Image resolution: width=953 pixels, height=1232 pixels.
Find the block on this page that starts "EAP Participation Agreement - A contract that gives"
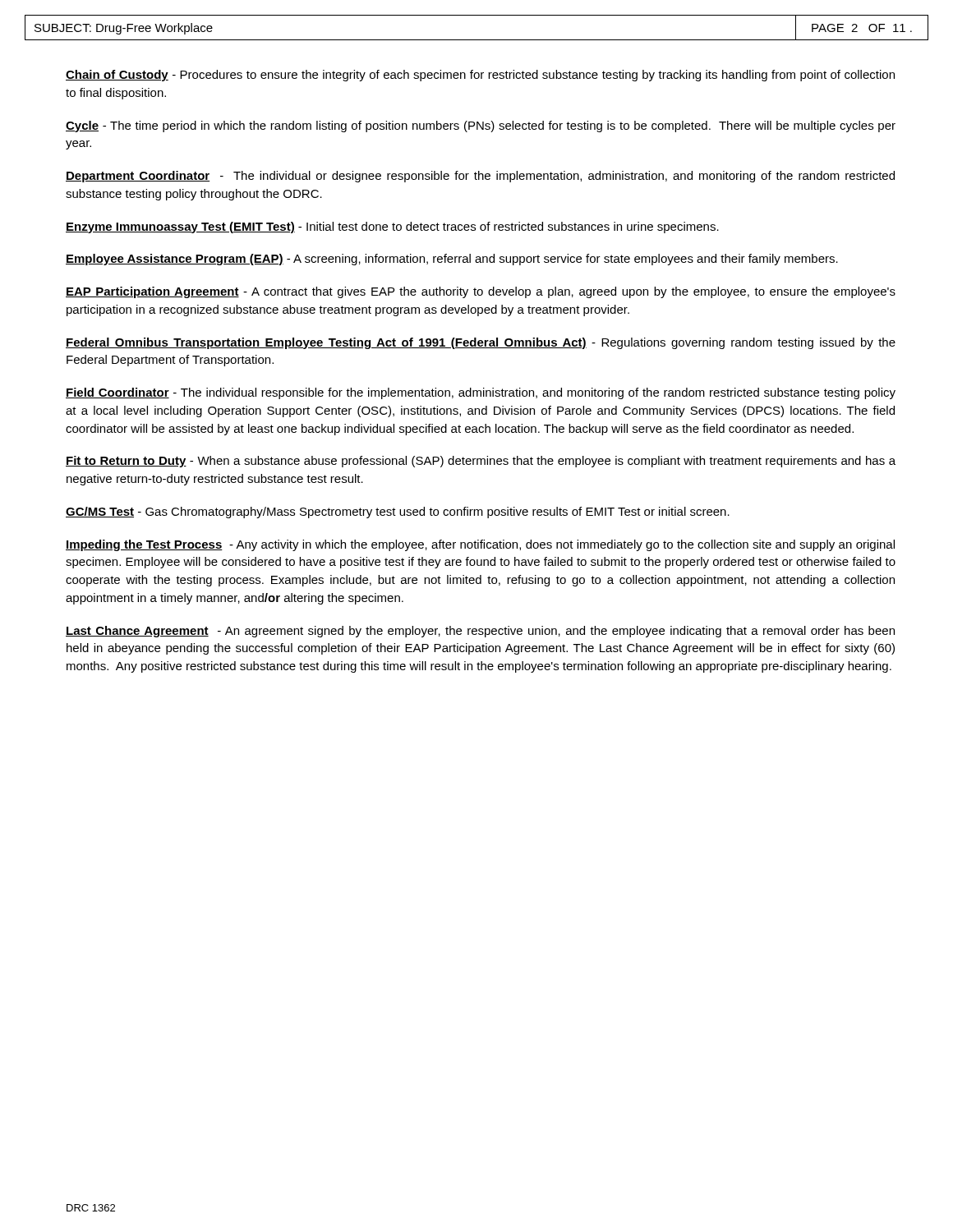point(481,300)
